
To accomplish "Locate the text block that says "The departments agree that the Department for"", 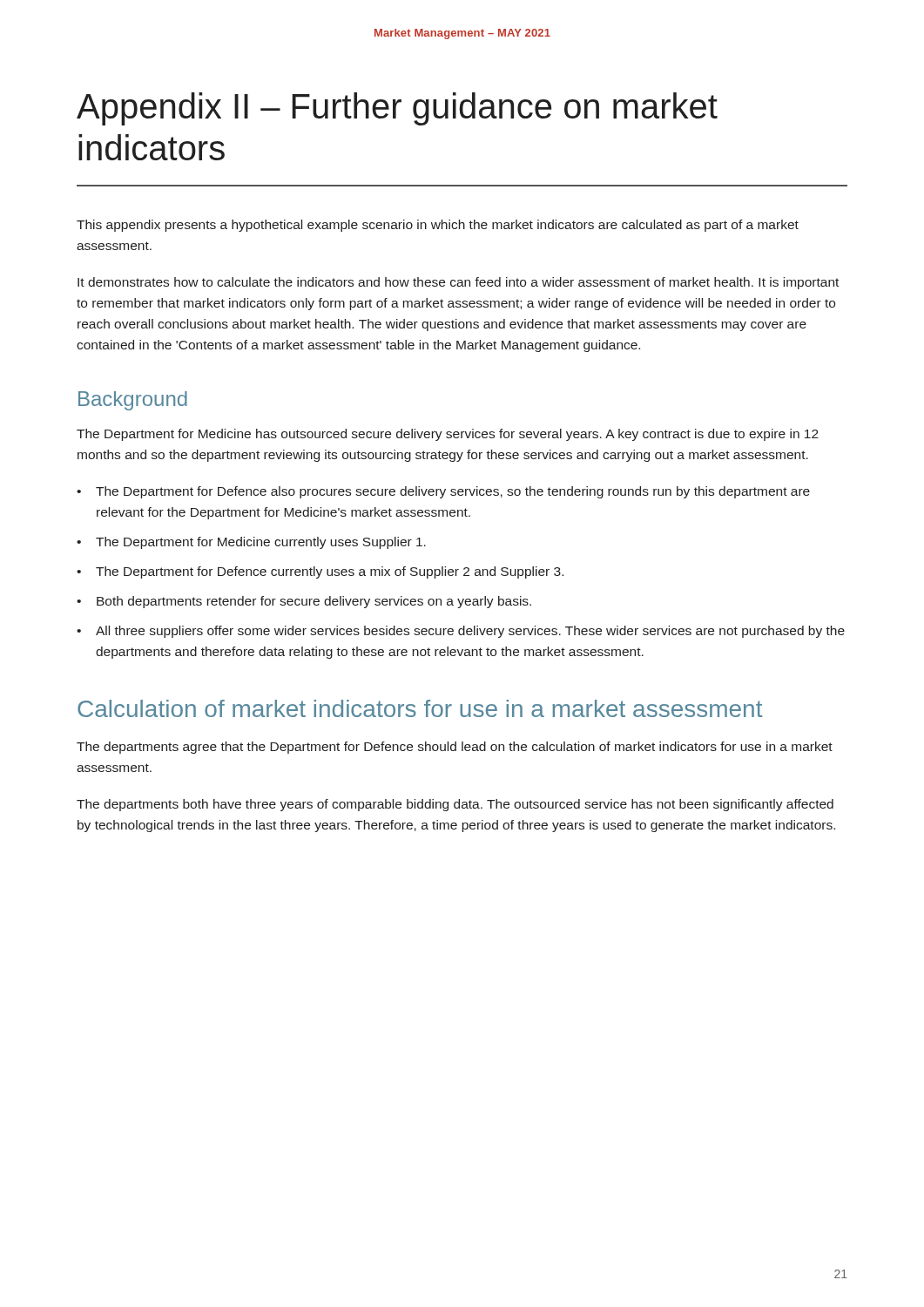I will (454, 757).
